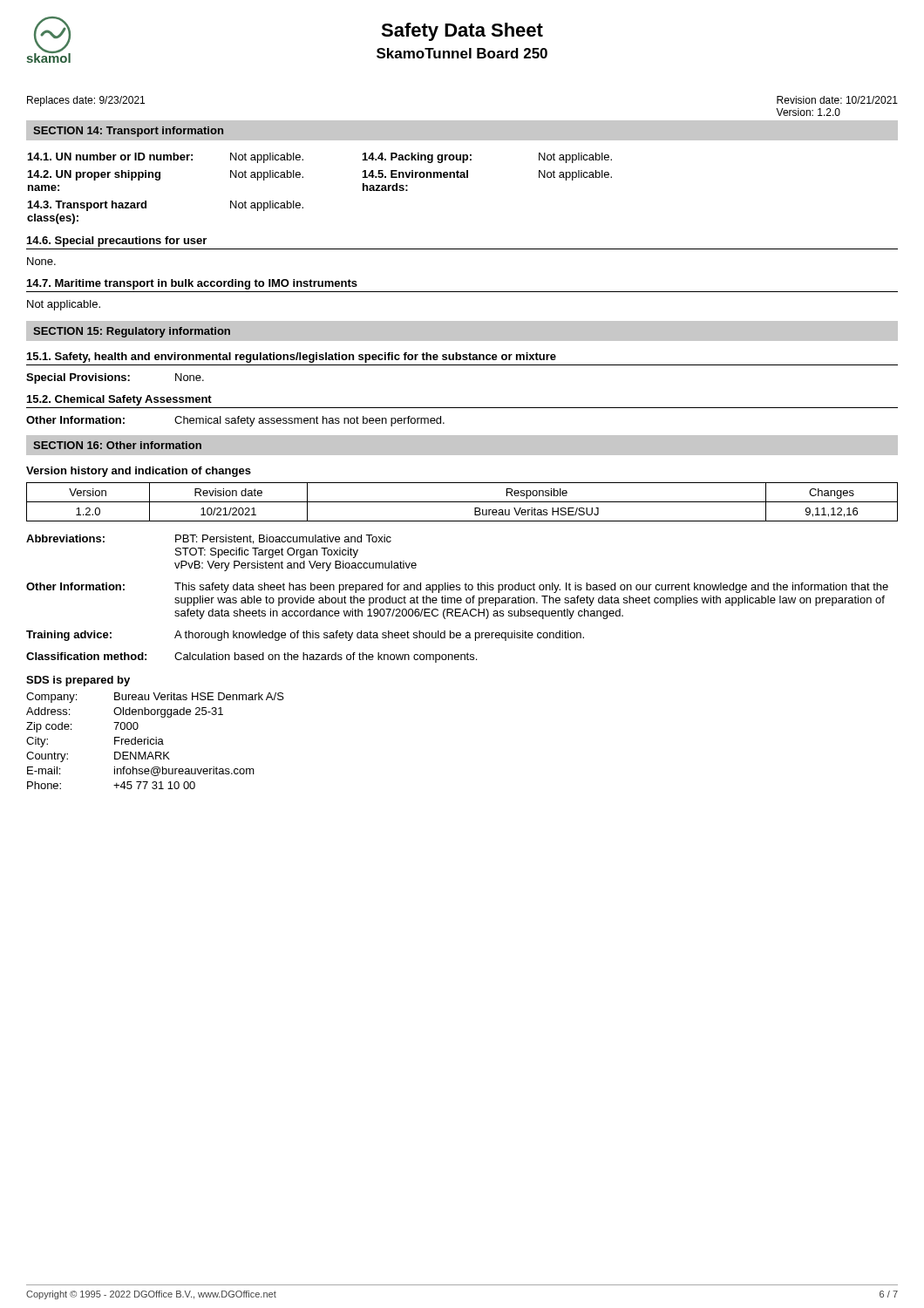Click on the region starting "15.1. Safety, health"
Screen dimensions: 1308x924
(291, 356)
